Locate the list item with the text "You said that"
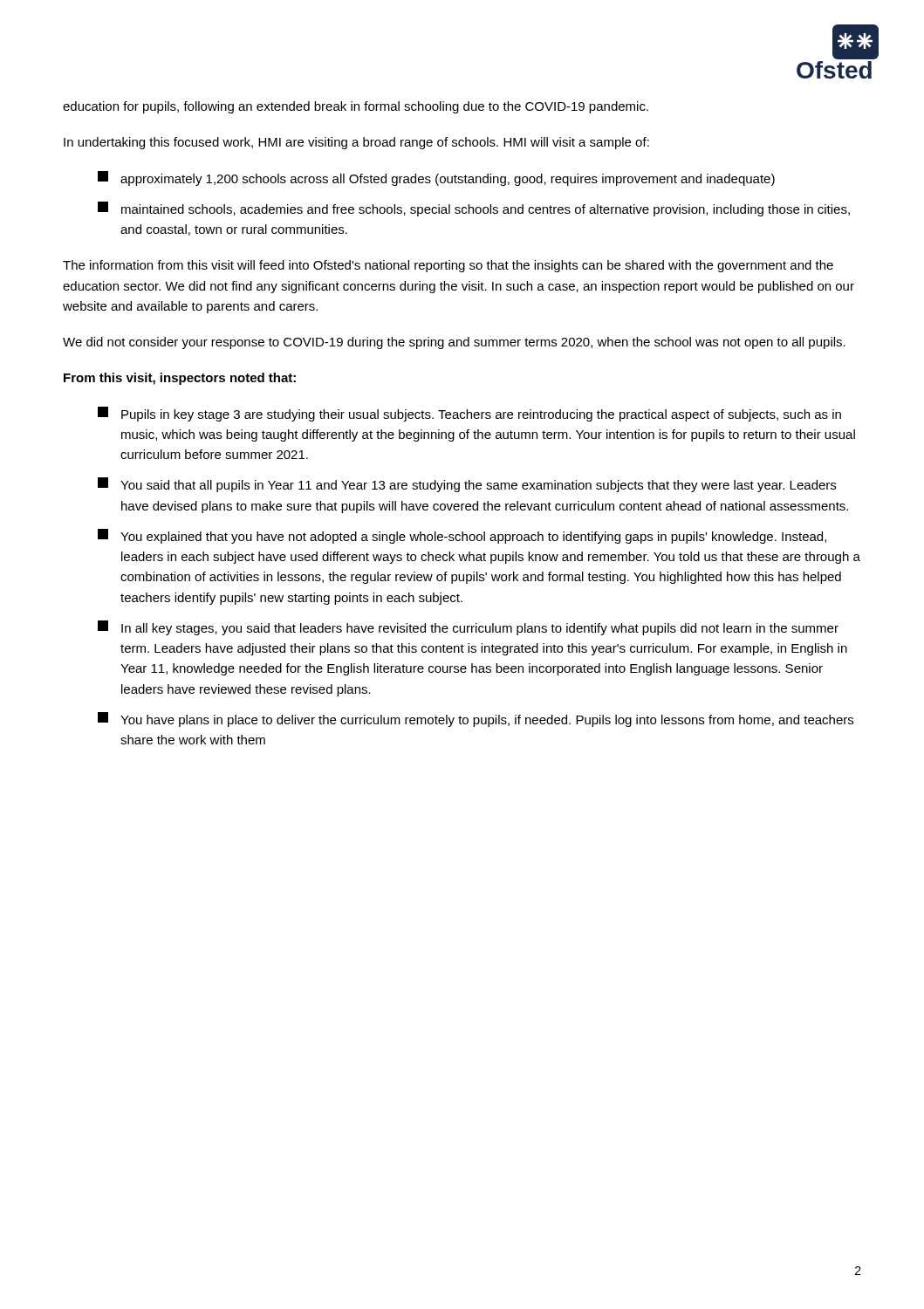 tap(479, 495)
